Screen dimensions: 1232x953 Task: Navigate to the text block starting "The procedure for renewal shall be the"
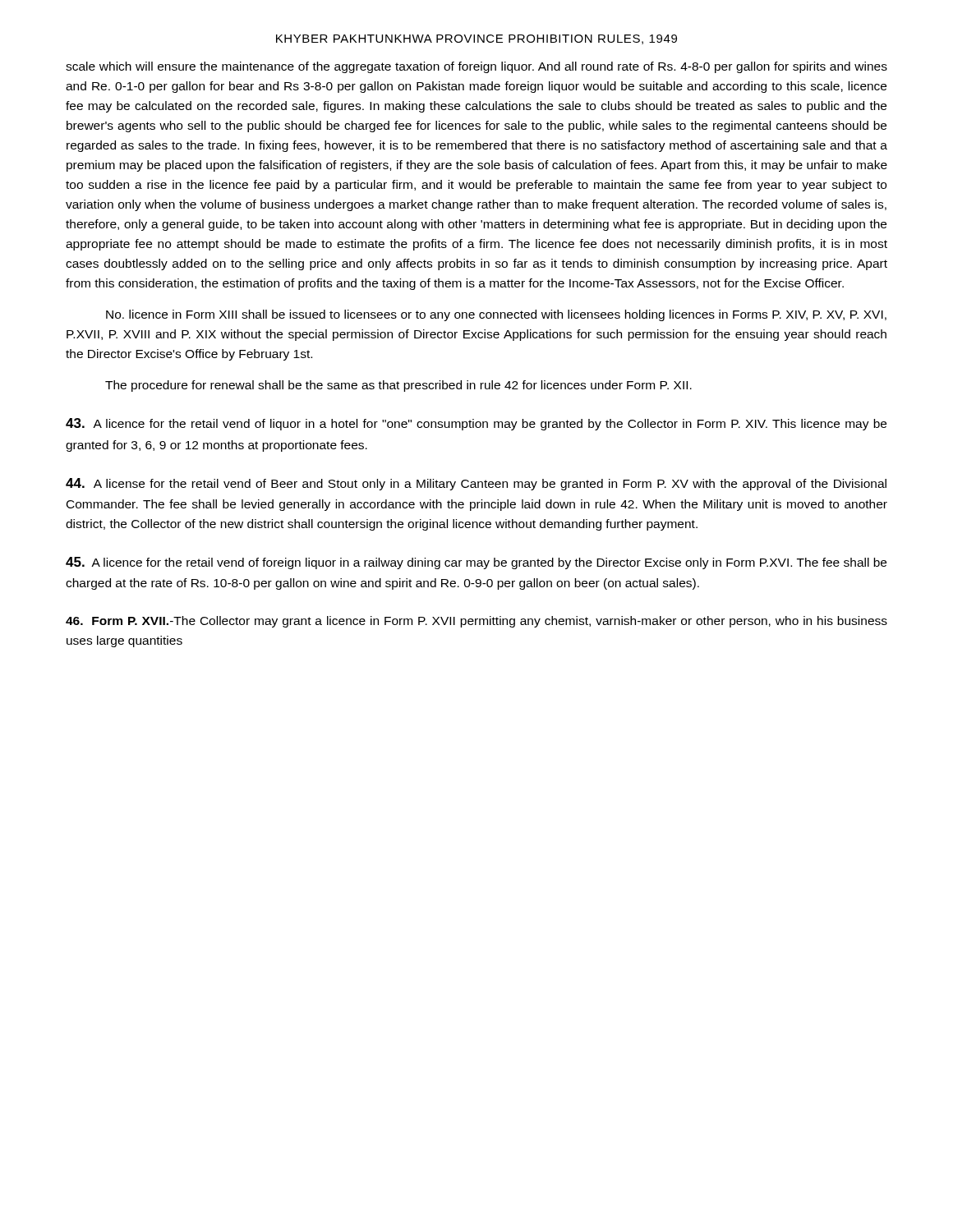pos(399,385)
